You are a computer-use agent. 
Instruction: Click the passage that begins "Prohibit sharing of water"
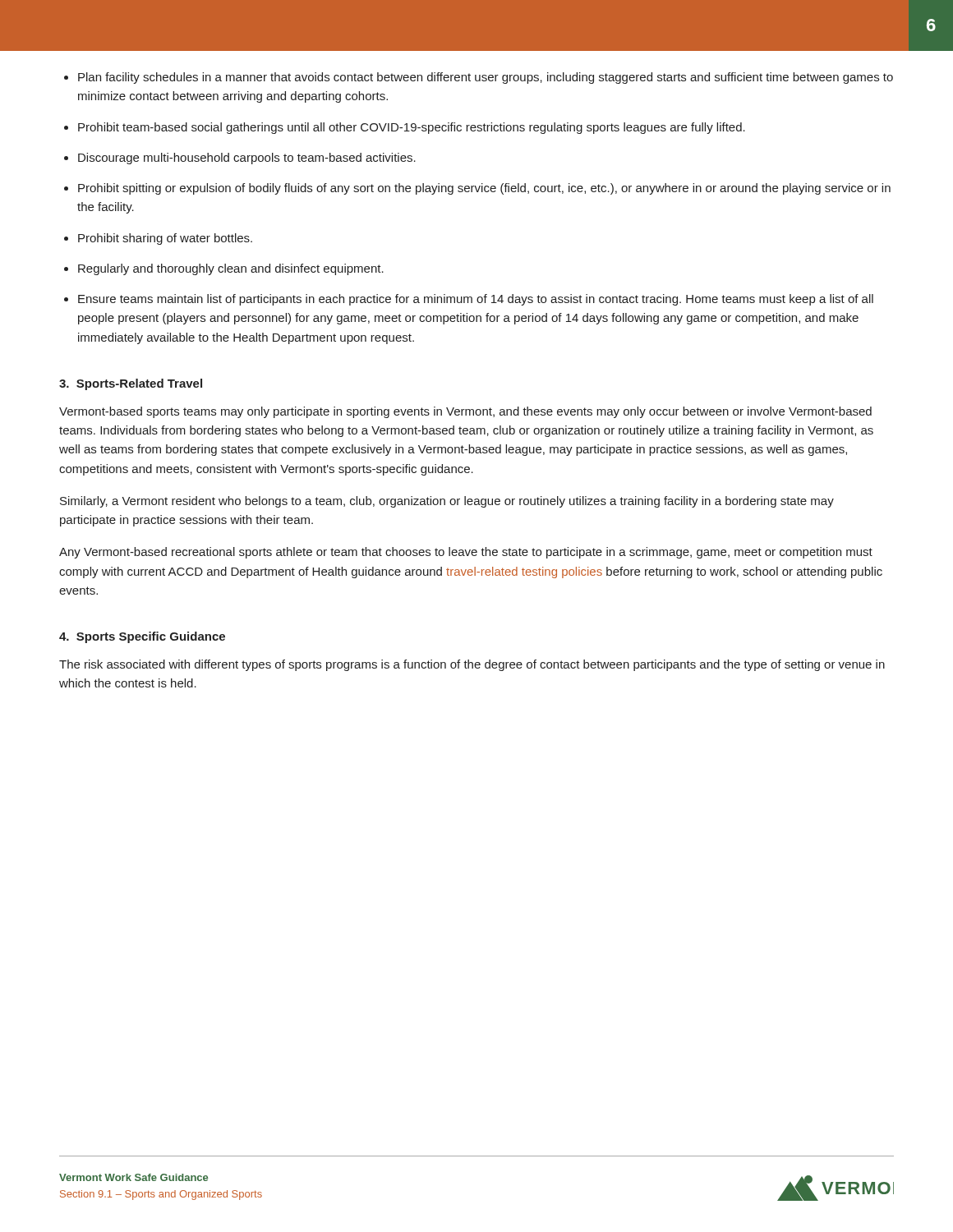[165, 237]
